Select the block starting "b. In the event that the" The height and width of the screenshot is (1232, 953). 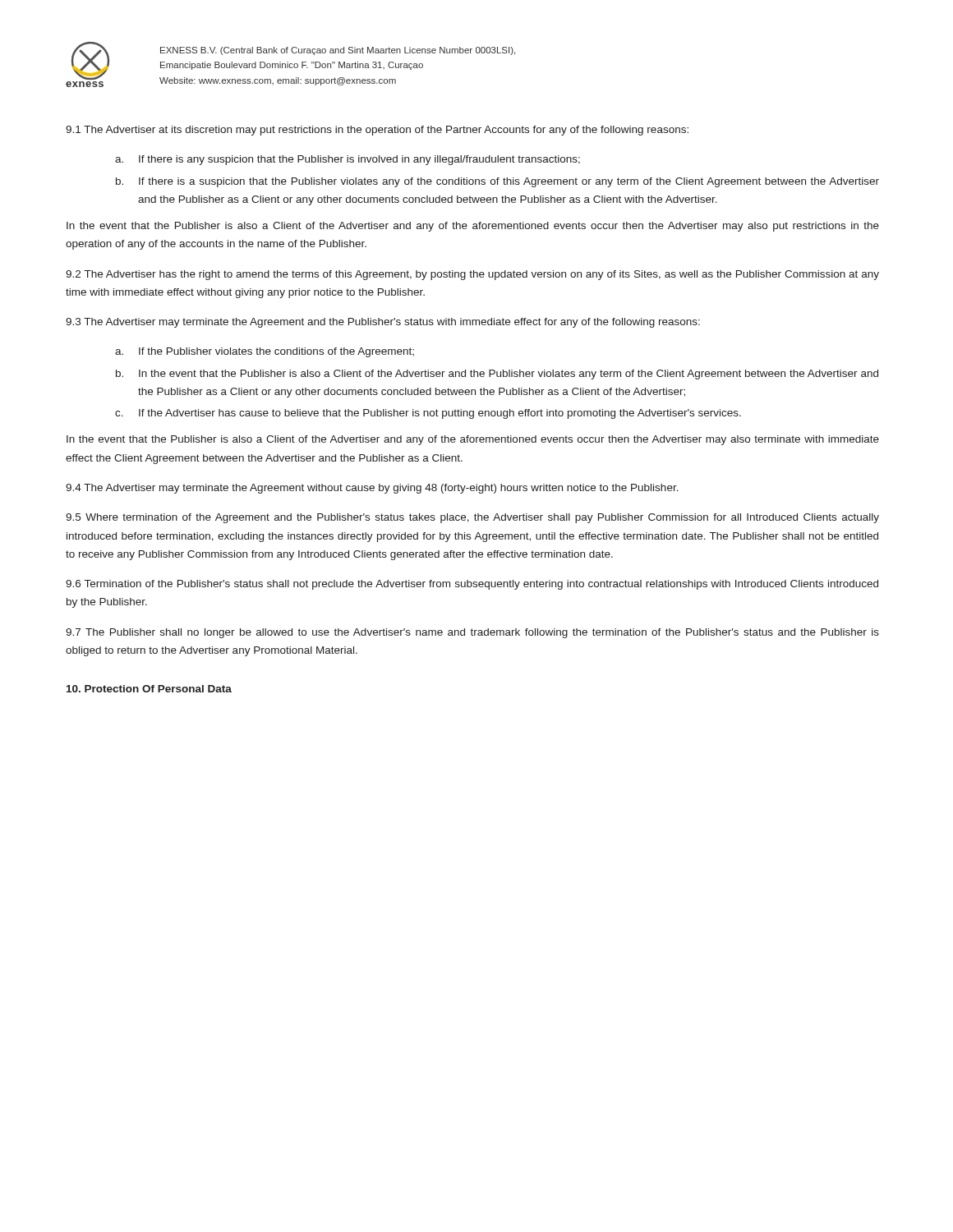pos(497,383)
